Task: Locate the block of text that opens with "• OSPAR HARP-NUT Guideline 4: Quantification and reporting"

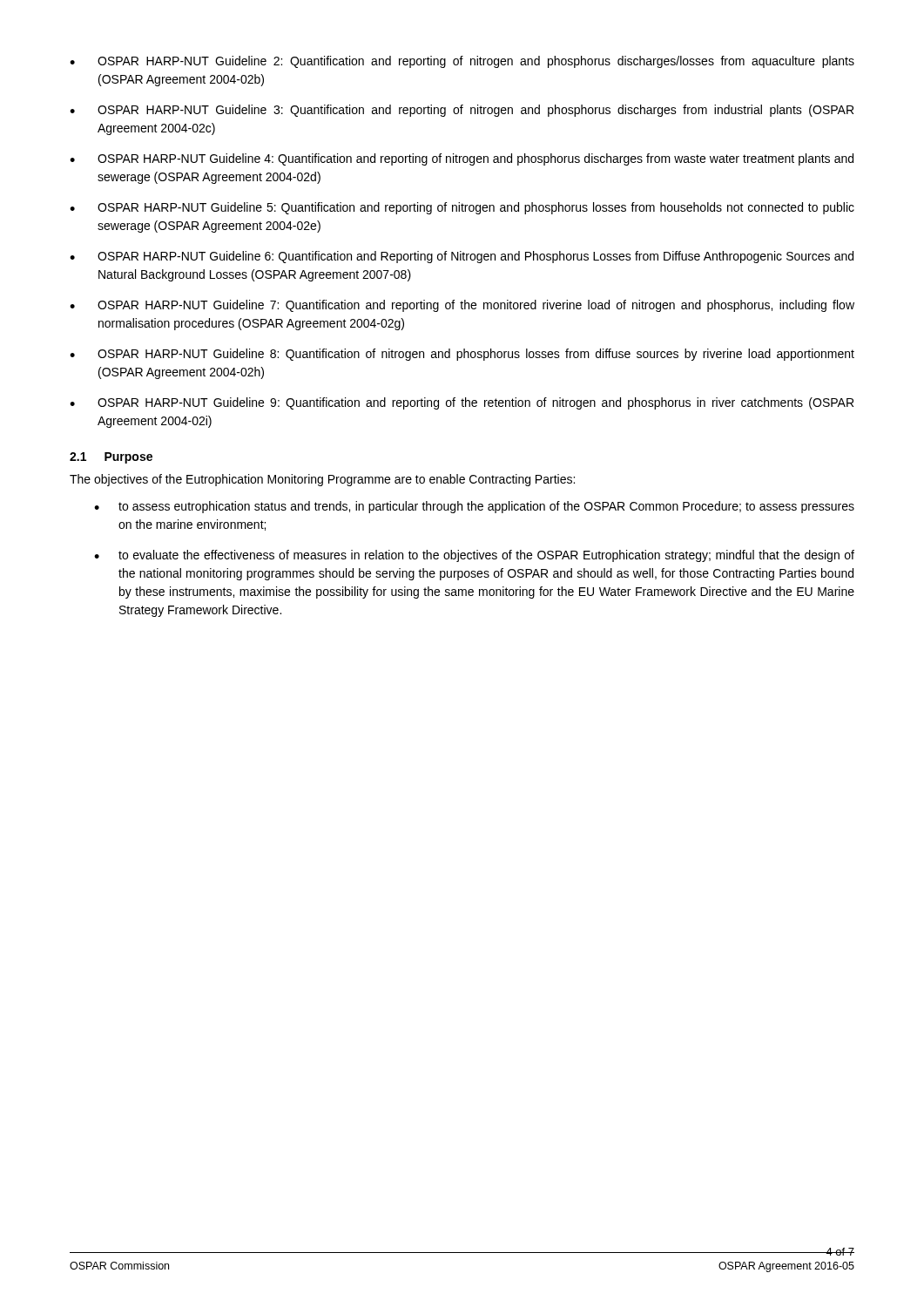Action: pyautogui.click(x=462, y=168)
